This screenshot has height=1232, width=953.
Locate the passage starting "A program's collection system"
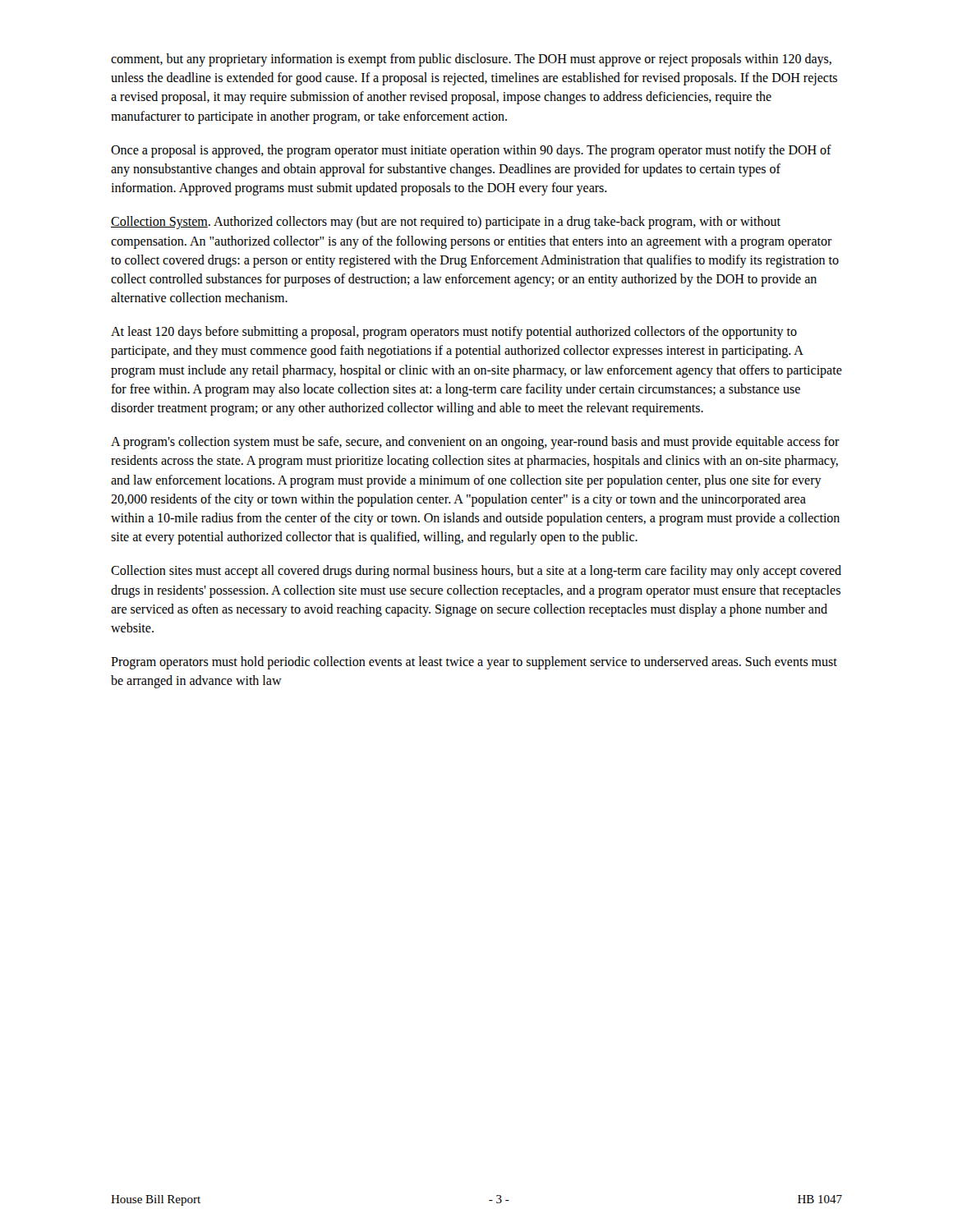click(475, 489)
